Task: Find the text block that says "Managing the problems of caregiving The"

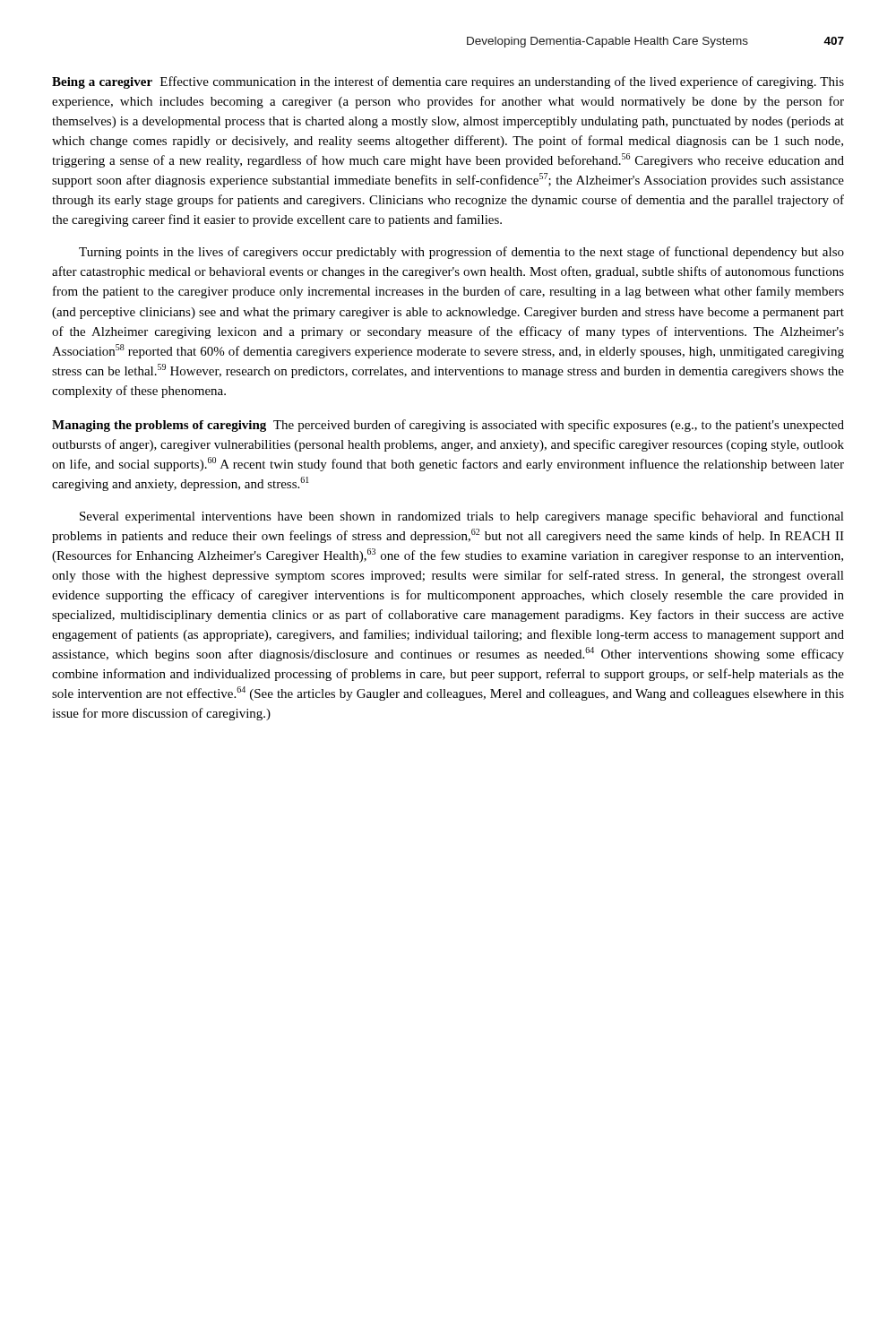Action: pos(448,454)
